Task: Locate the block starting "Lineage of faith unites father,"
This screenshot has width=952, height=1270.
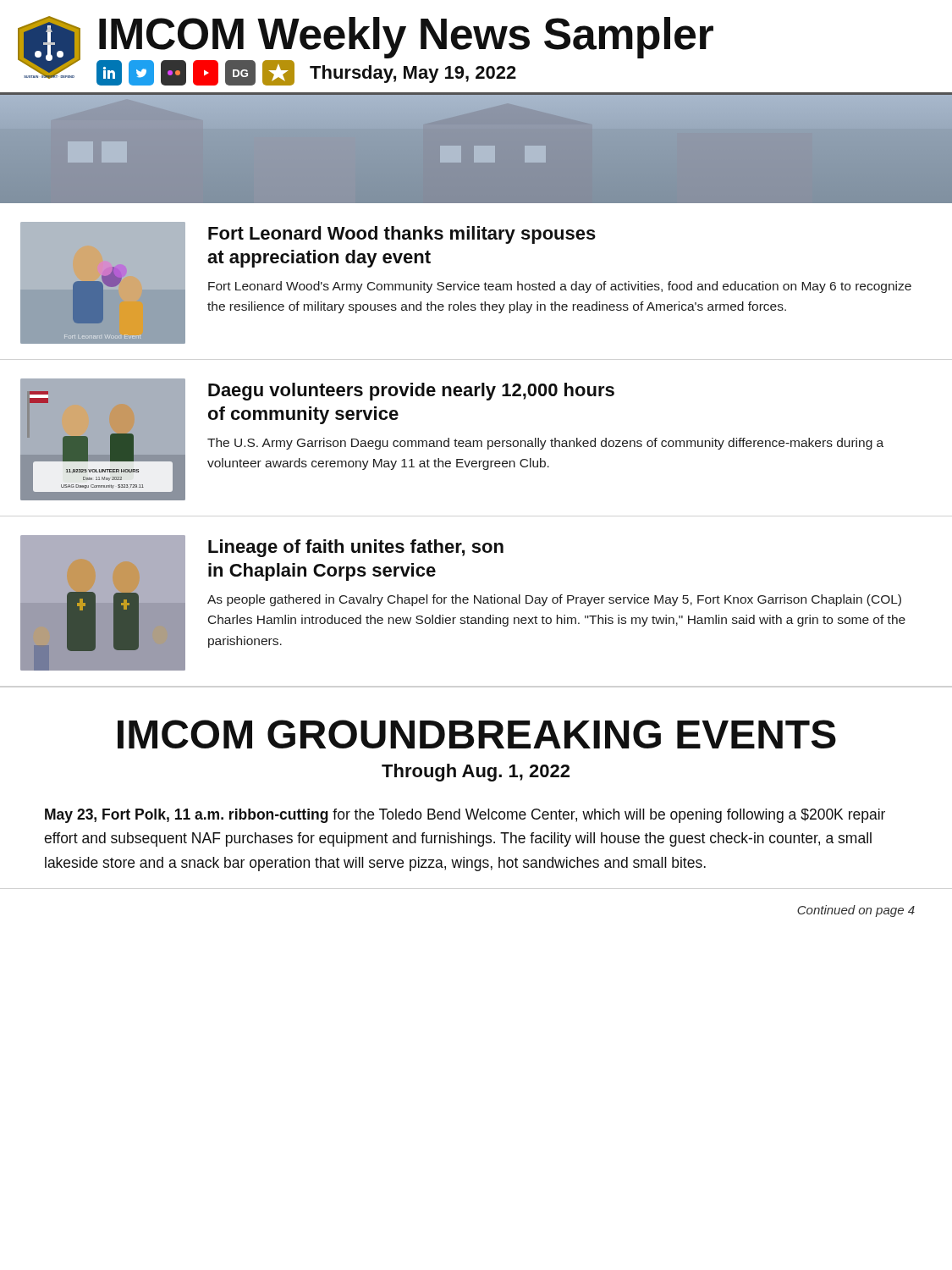Action: click(356, 558)
